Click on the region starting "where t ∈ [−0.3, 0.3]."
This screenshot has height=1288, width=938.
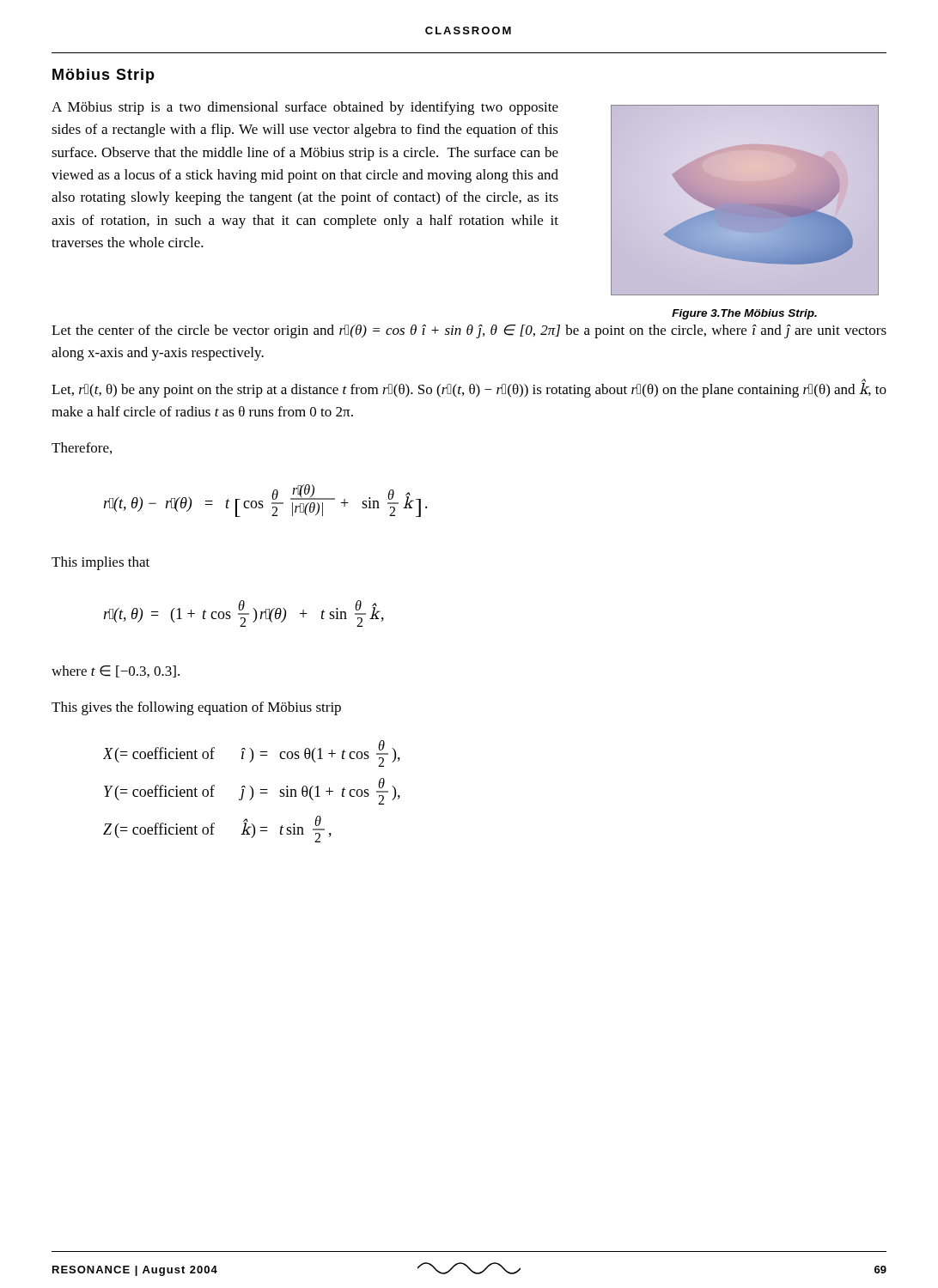point(116,671)
